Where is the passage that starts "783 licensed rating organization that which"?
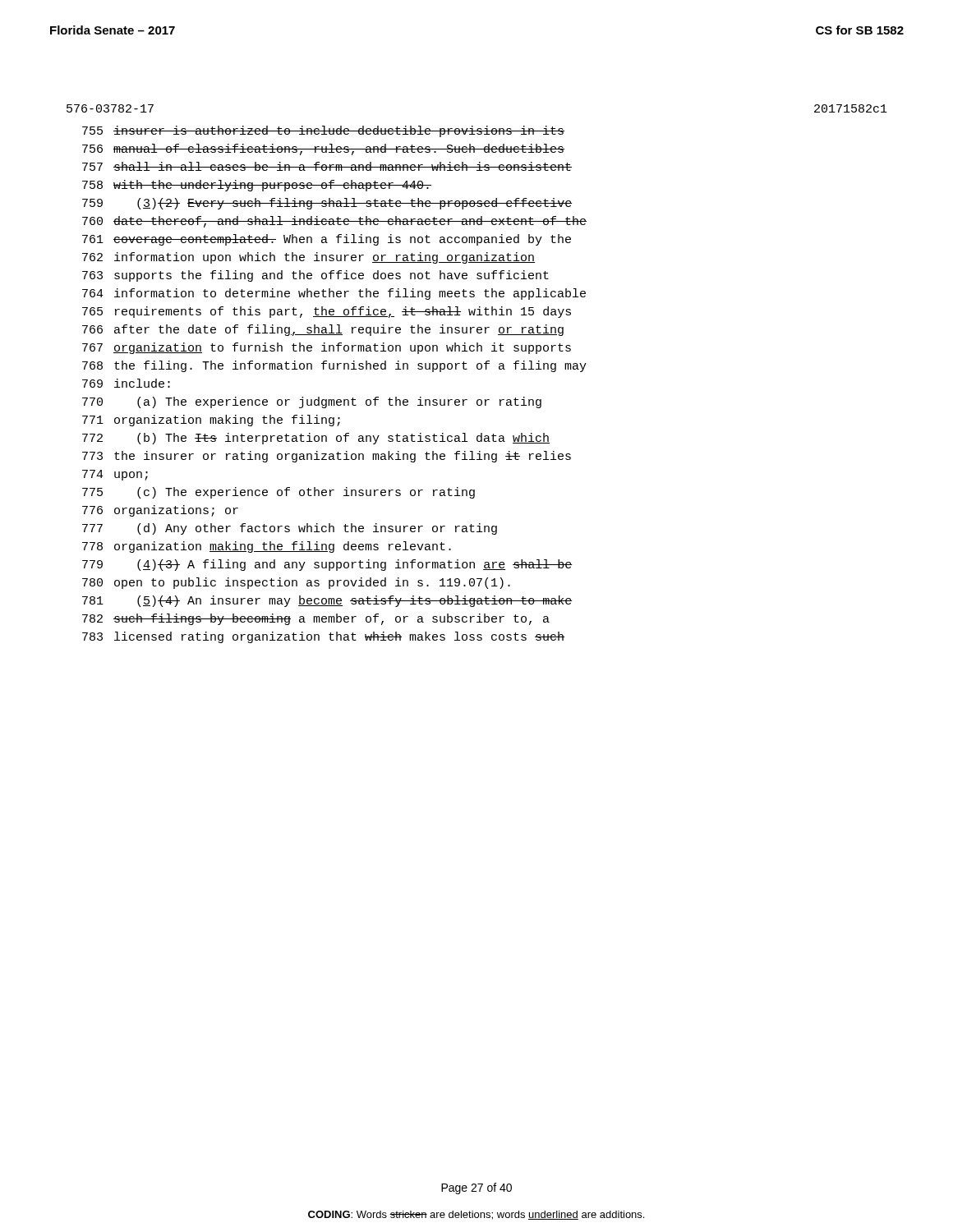The width and height of the screenshot is (953, 1232). point(476,638)
